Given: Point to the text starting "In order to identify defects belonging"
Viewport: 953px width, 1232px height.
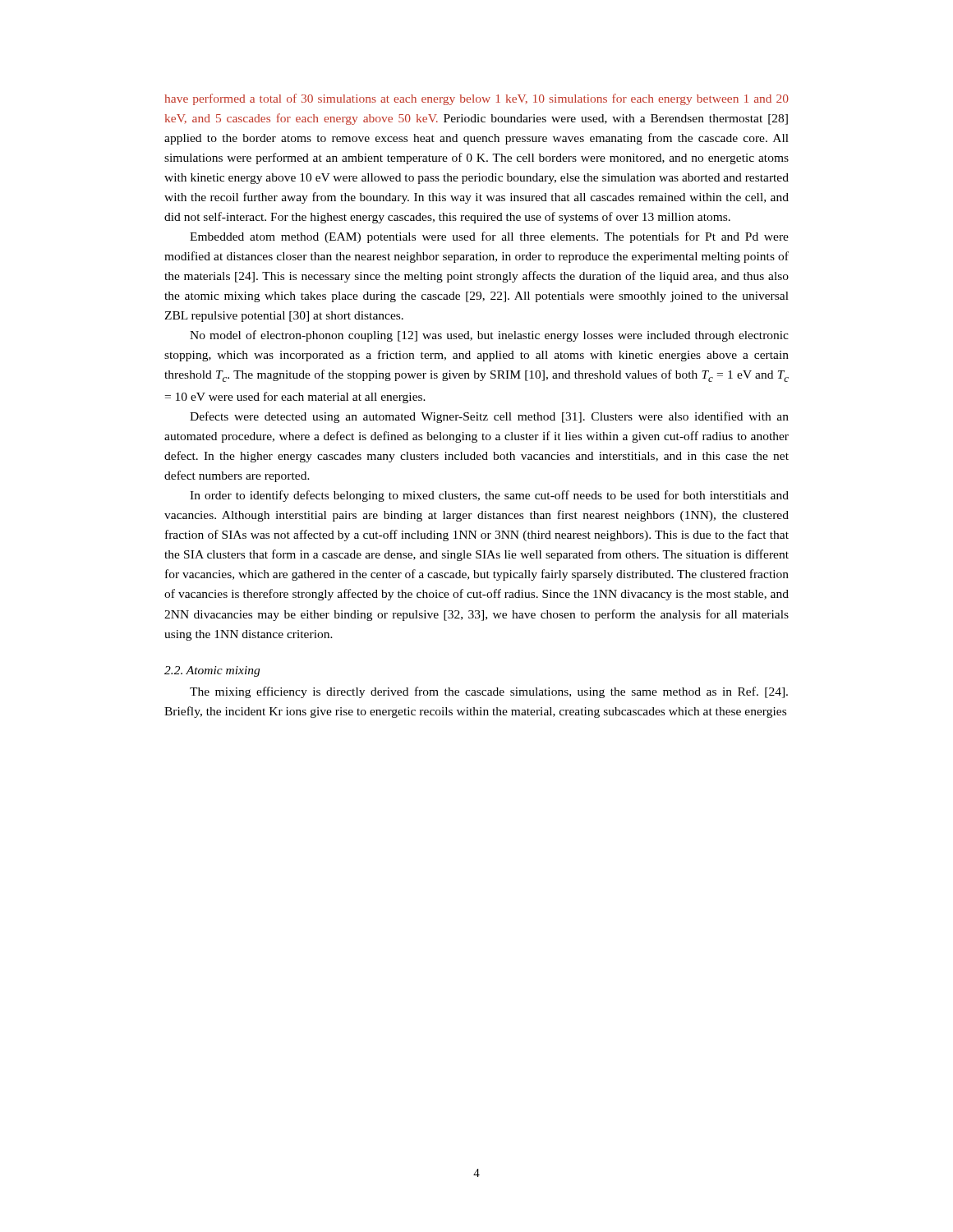Looking at the screenshot, I should [476, 565].
